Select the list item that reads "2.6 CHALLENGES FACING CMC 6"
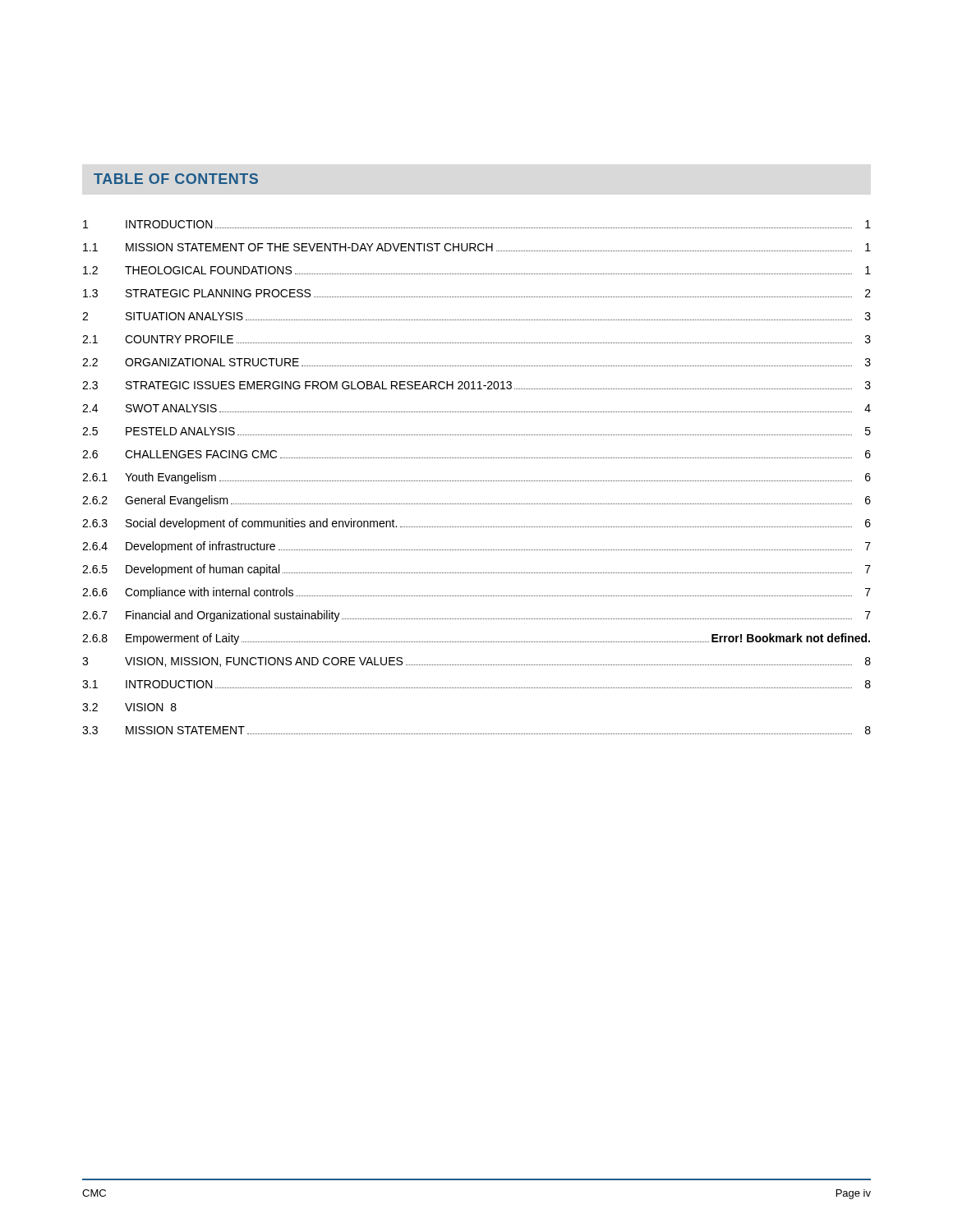 476,454
